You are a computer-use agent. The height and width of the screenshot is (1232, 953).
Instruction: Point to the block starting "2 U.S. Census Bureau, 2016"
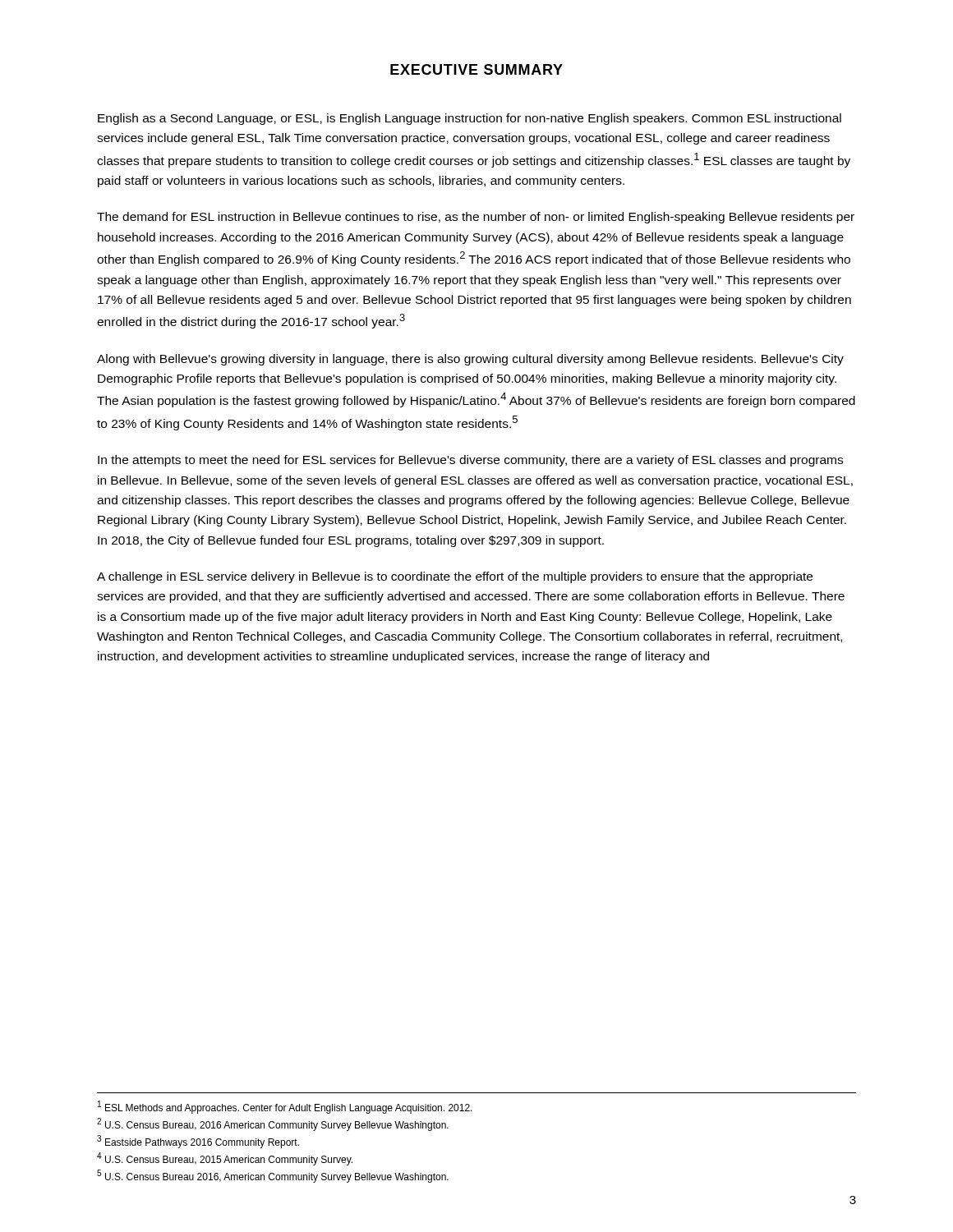[273, 1124]
